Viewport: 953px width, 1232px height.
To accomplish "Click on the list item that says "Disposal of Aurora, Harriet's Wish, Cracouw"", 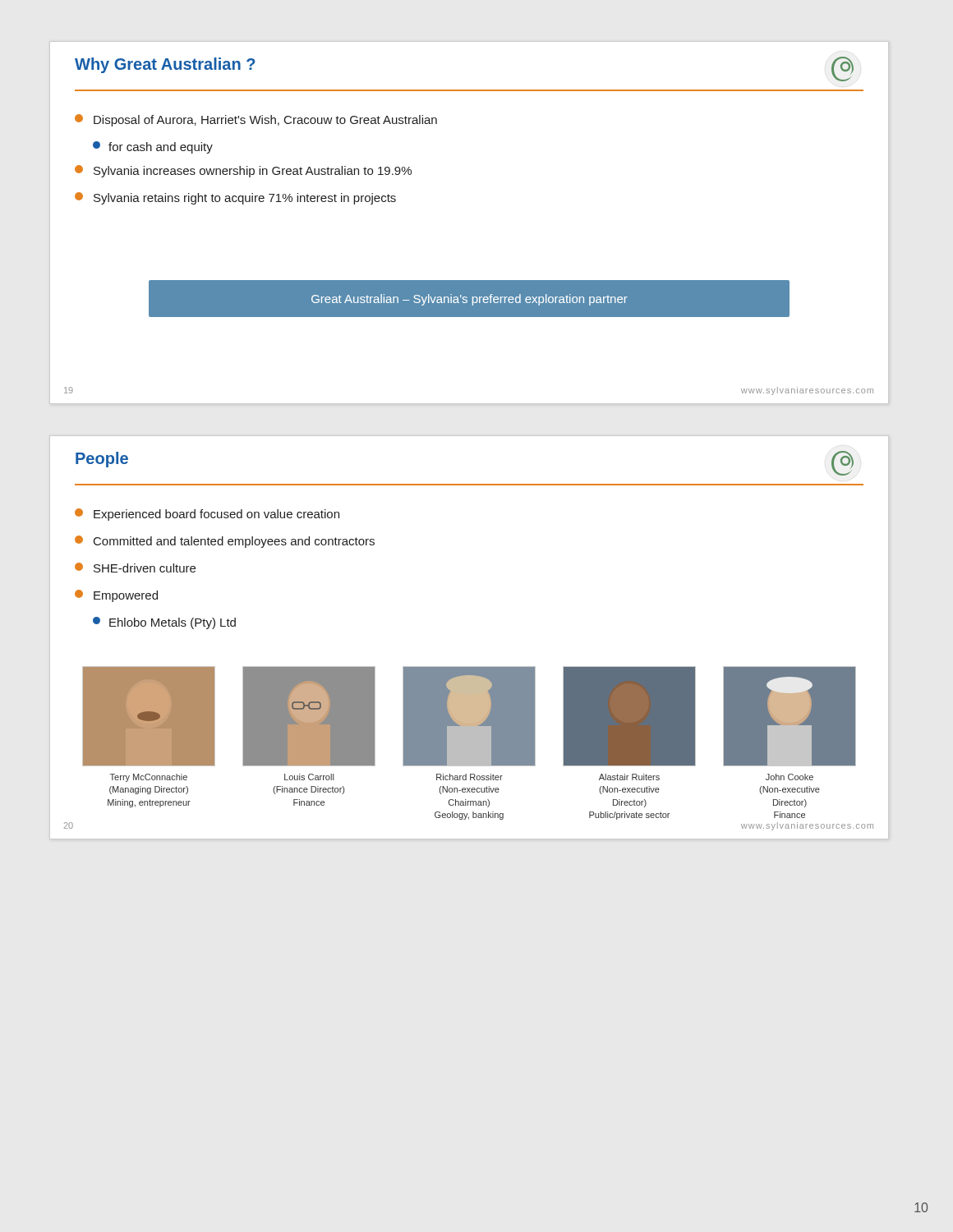I will [x=256, y=120].
